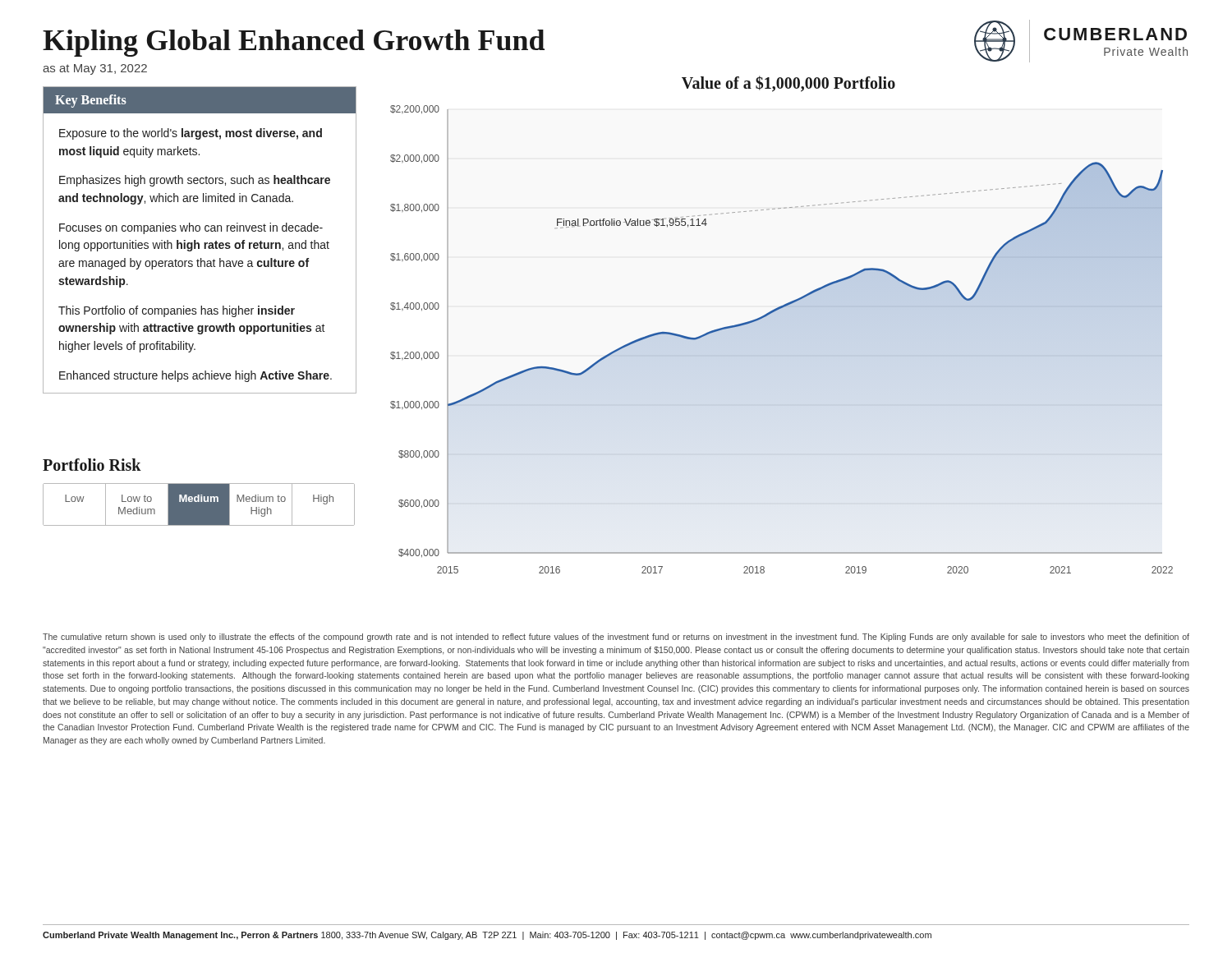Find the section header

(x=199, y=491)
